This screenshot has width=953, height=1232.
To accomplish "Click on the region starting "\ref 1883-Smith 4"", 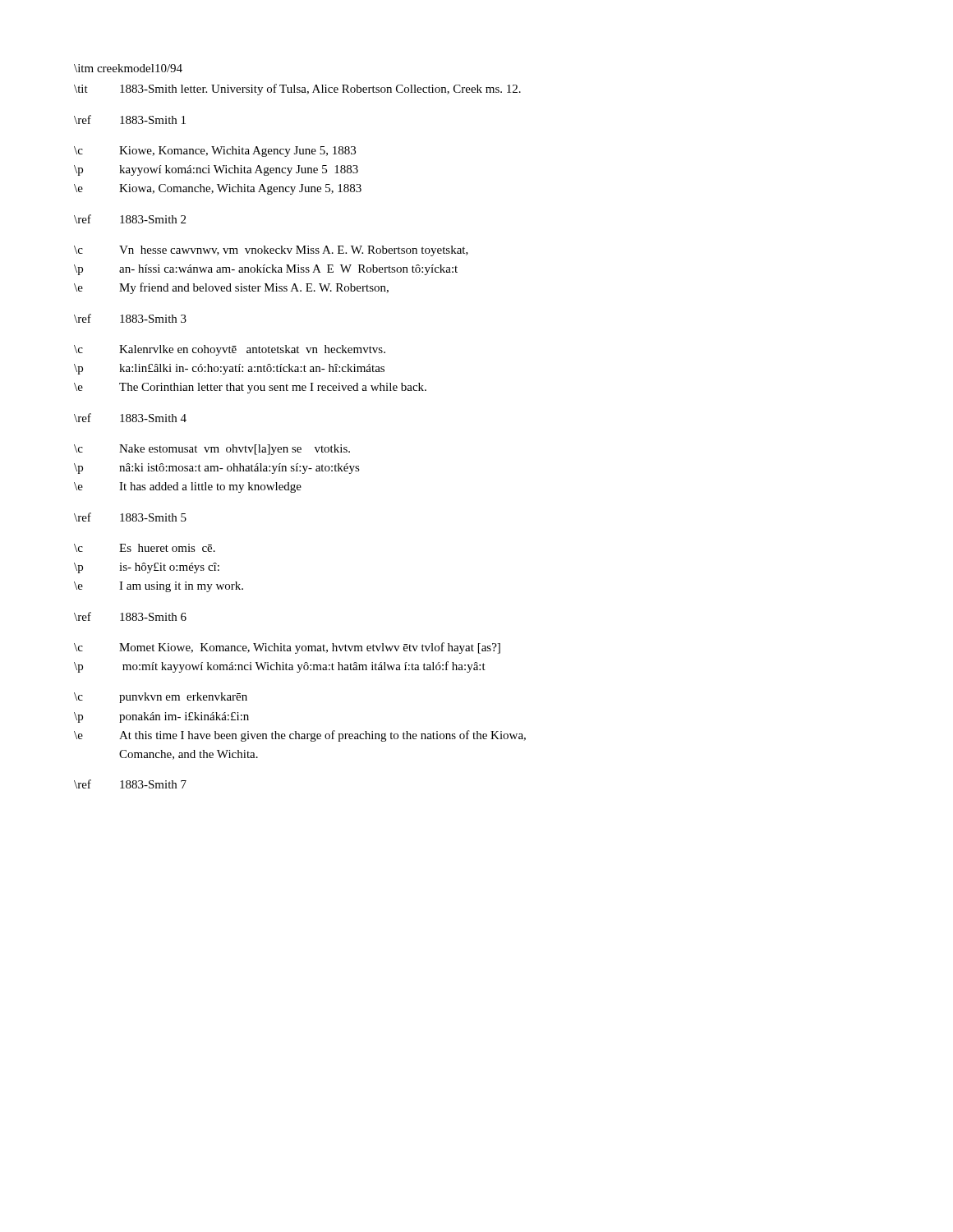I will point(130,418).
